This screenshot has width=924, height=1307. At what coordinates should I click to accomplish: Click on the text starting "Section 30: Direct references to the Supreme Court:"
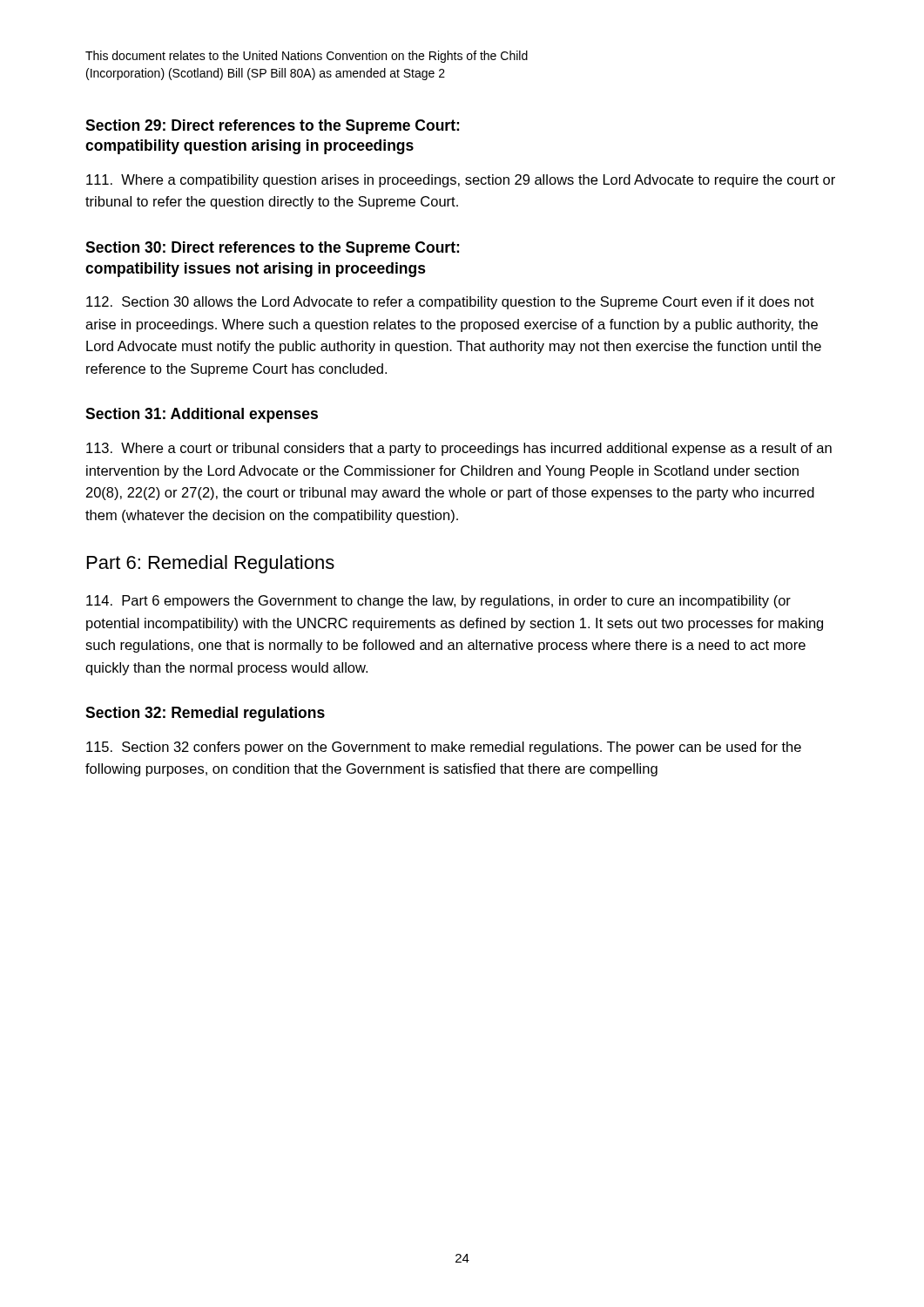[x=273, y=258]
